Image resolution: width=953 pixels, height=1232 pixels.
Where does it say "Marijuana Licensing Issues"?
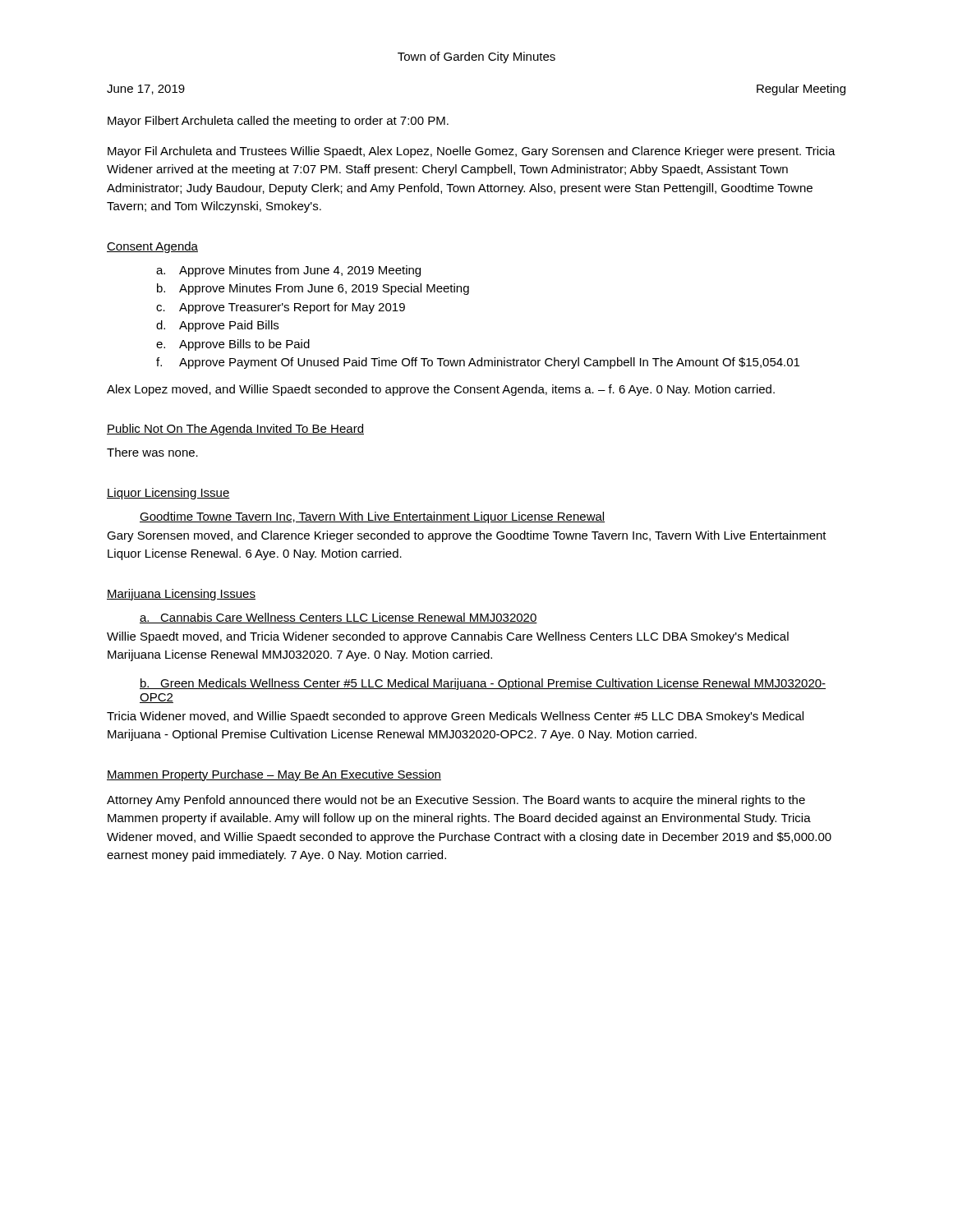pyautogui.click(x=181, y=593)
